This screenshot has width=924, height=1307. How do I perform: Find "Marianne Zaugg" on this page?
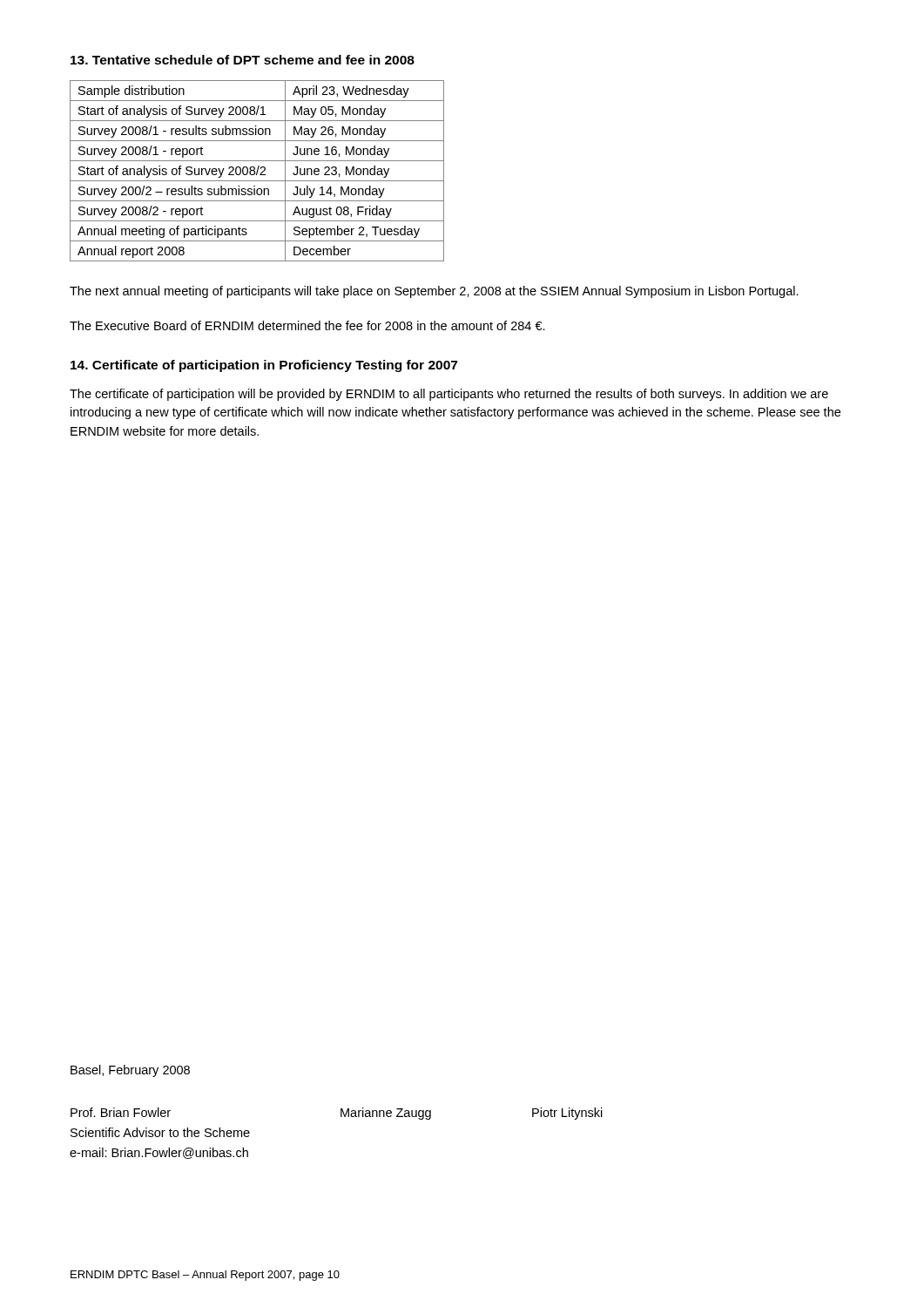pyautogui.click(x=386, y=1113)
